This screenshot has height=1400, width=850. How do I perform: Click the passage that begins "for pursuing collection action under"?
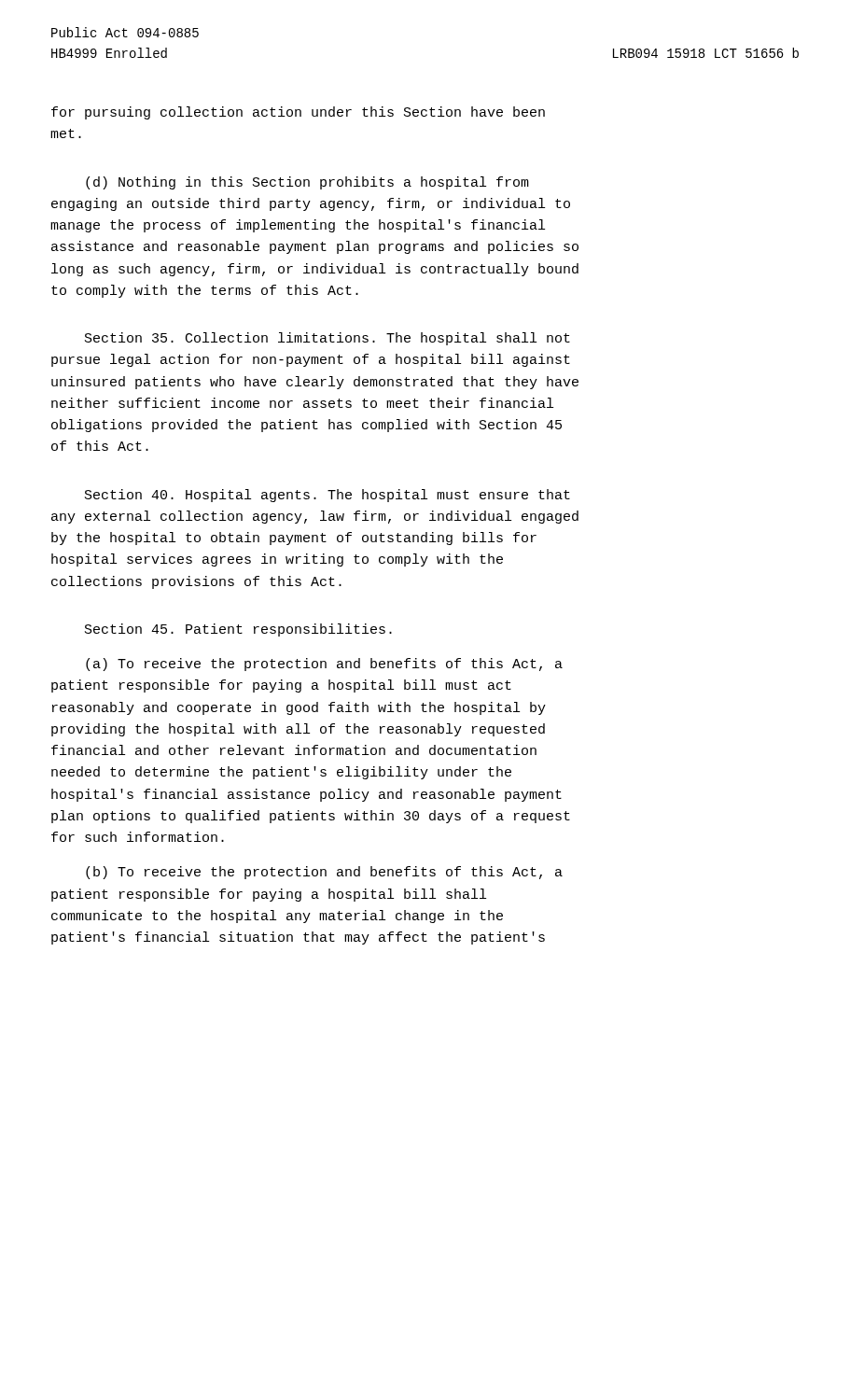(x=298, y=124)
